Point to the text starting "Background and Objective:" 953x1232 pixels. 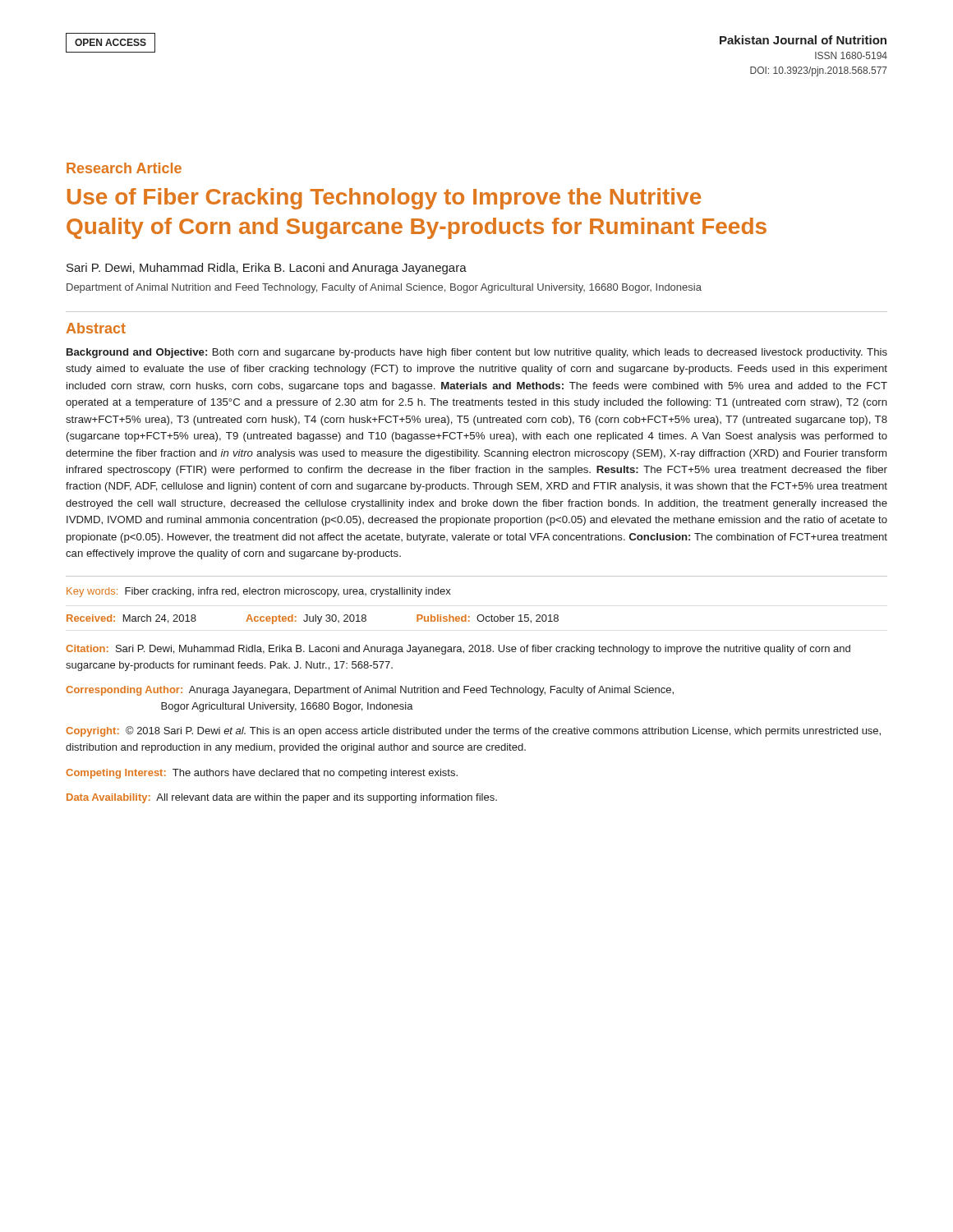click(476, 453)
